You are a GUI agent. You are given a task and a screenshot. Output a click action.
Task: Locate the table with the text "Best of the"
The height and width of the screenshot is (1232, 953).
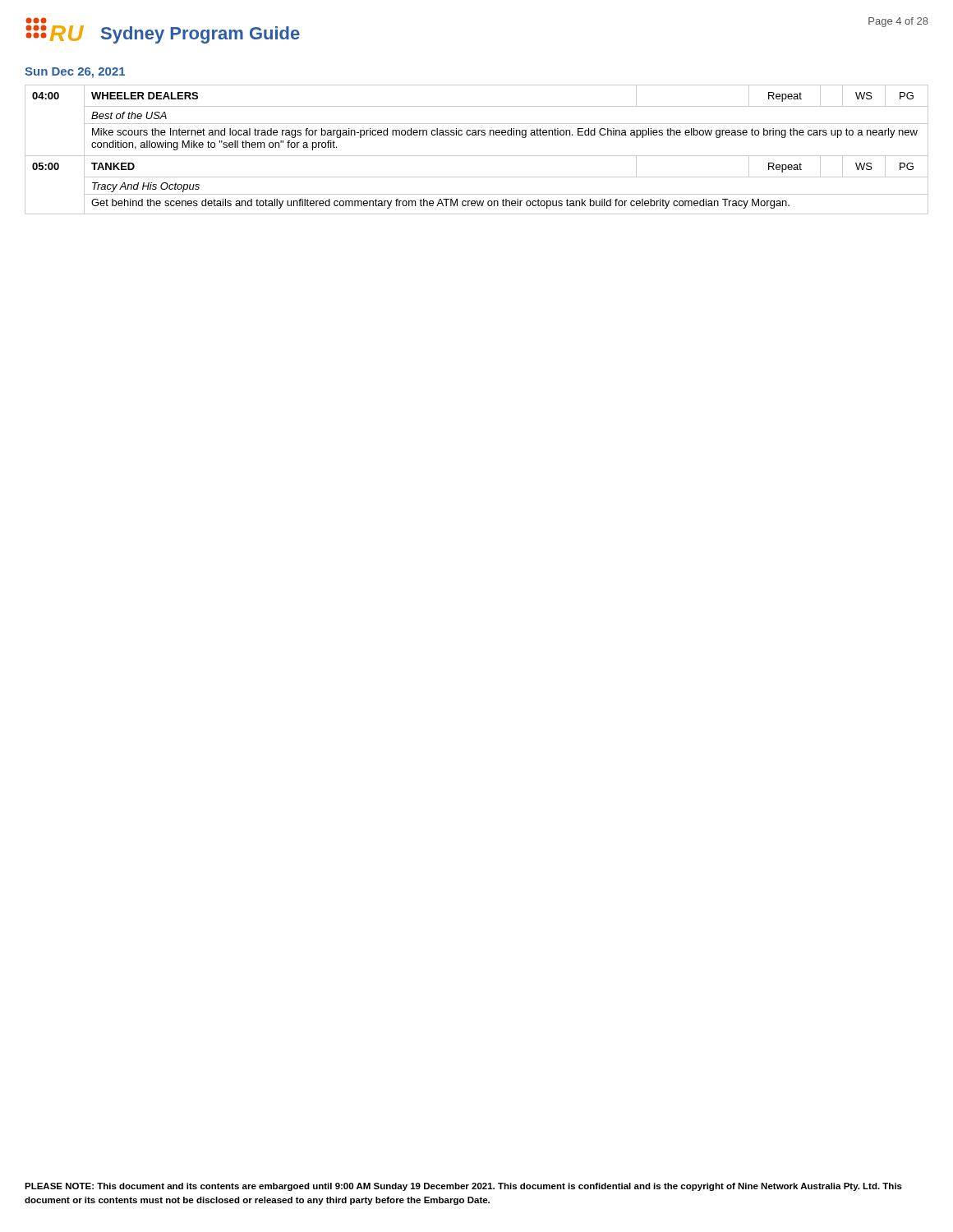coord(476,150)
